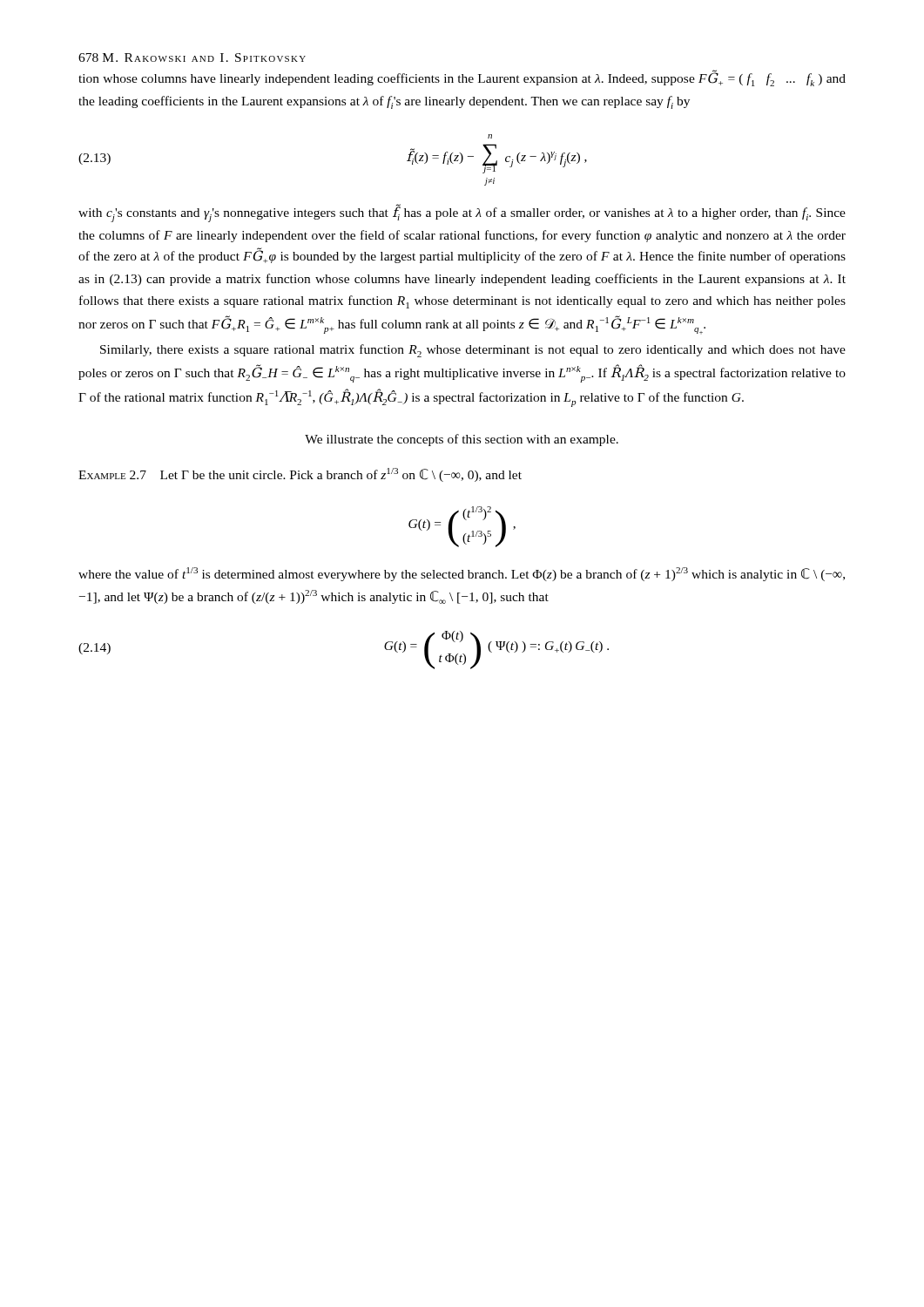This screenshot has height=1307, width=924.
Task: Where is the passage that starts "We illustrate the"?
Action: [x=462, y=439]
